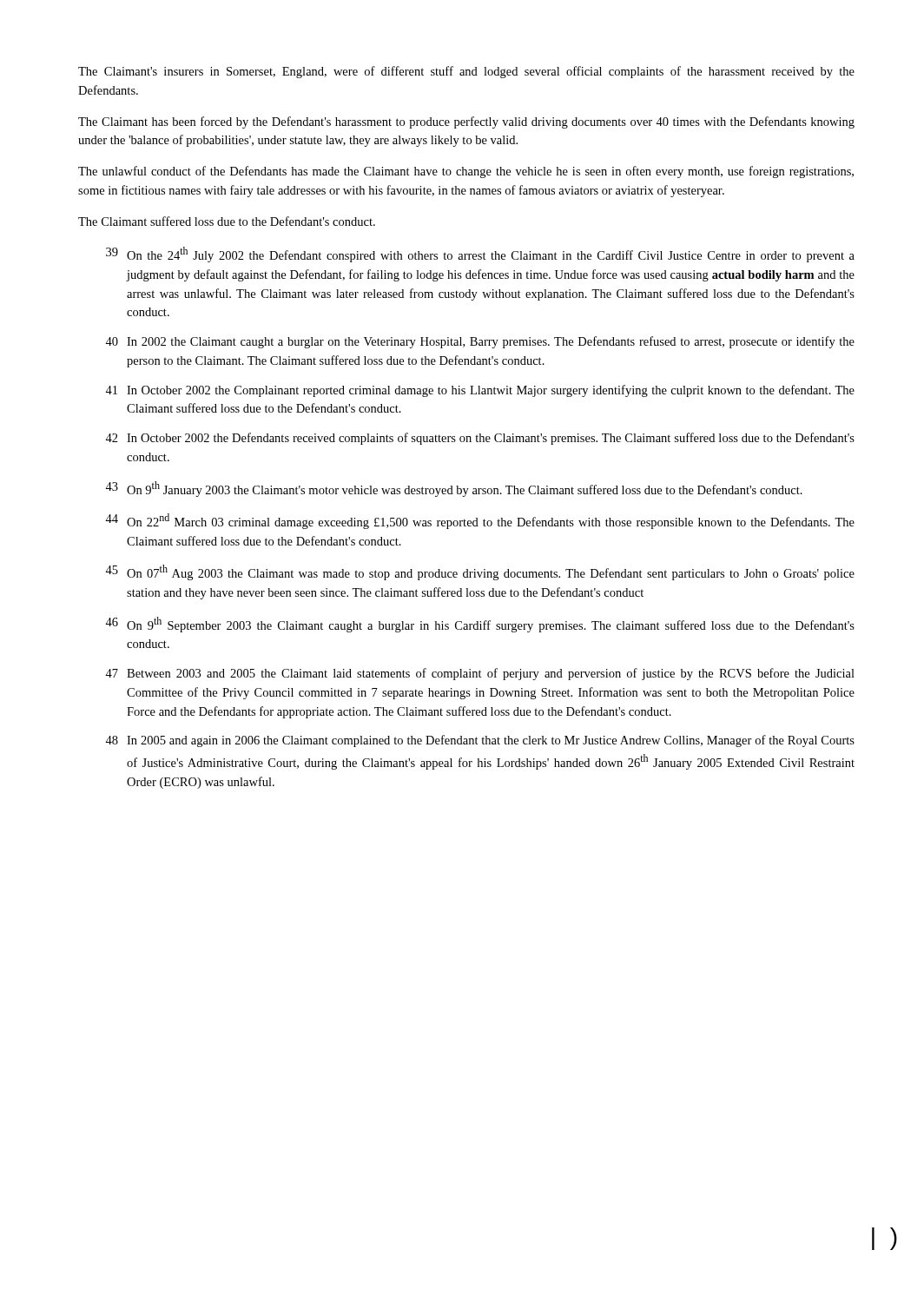Select the text starting "43 On 9th January"

click(466, 488)
